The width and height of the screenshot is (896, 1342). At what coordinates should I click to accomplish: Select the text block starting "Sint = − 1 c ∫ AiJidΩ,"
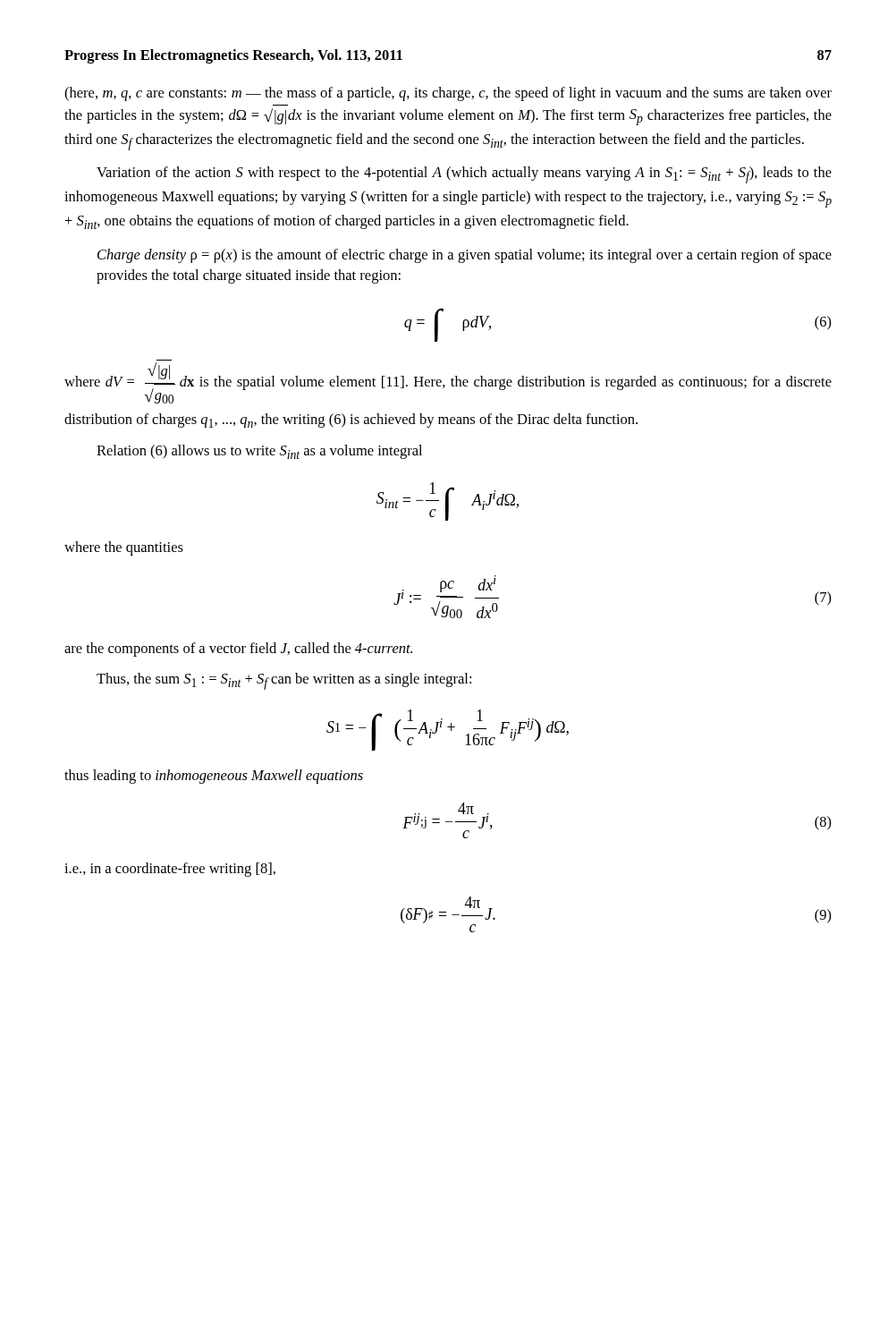point(448,501)
